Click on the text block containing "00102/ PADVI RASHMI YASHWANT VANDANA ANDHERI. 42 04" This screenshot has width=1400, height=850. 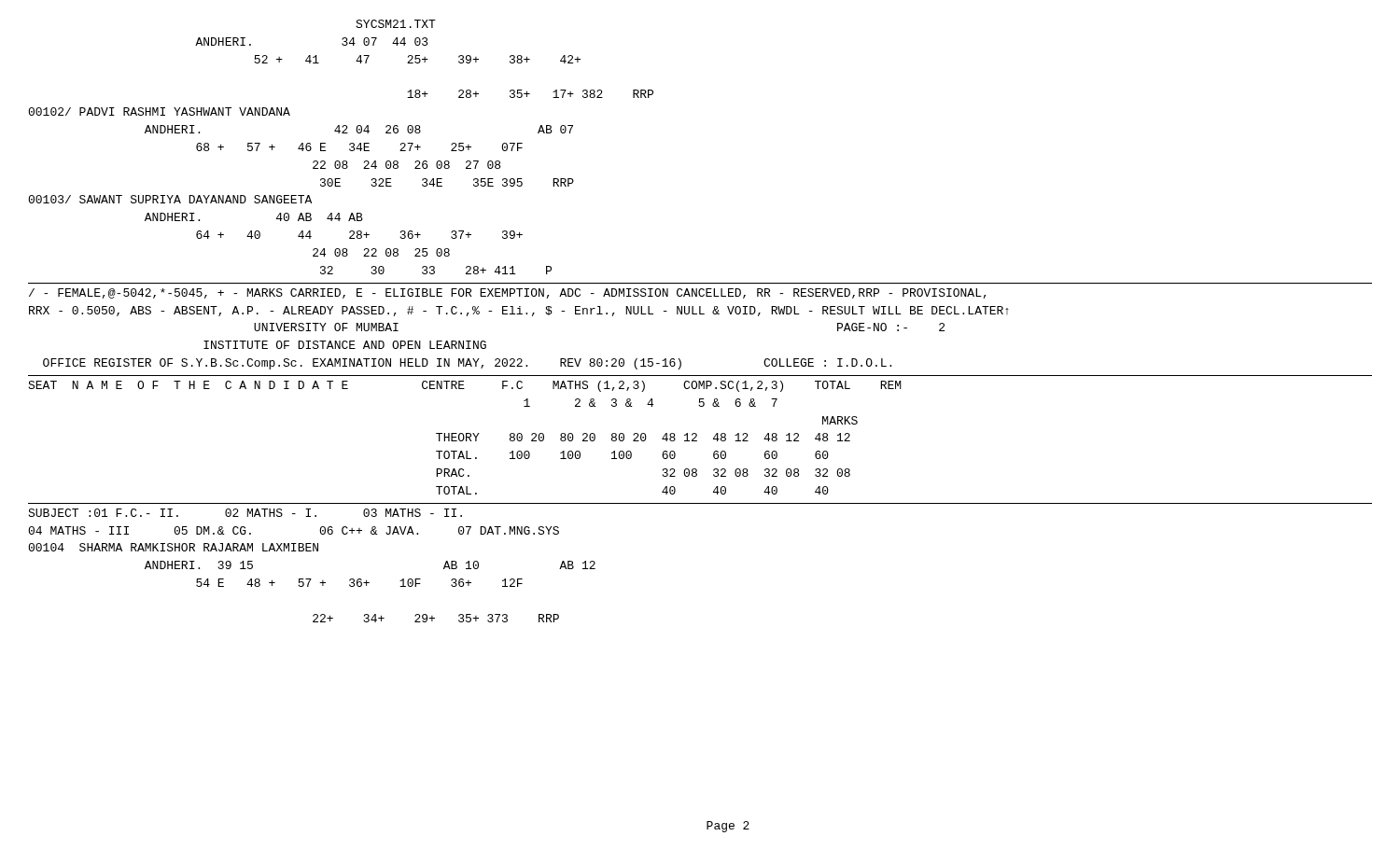click(159, 111)
